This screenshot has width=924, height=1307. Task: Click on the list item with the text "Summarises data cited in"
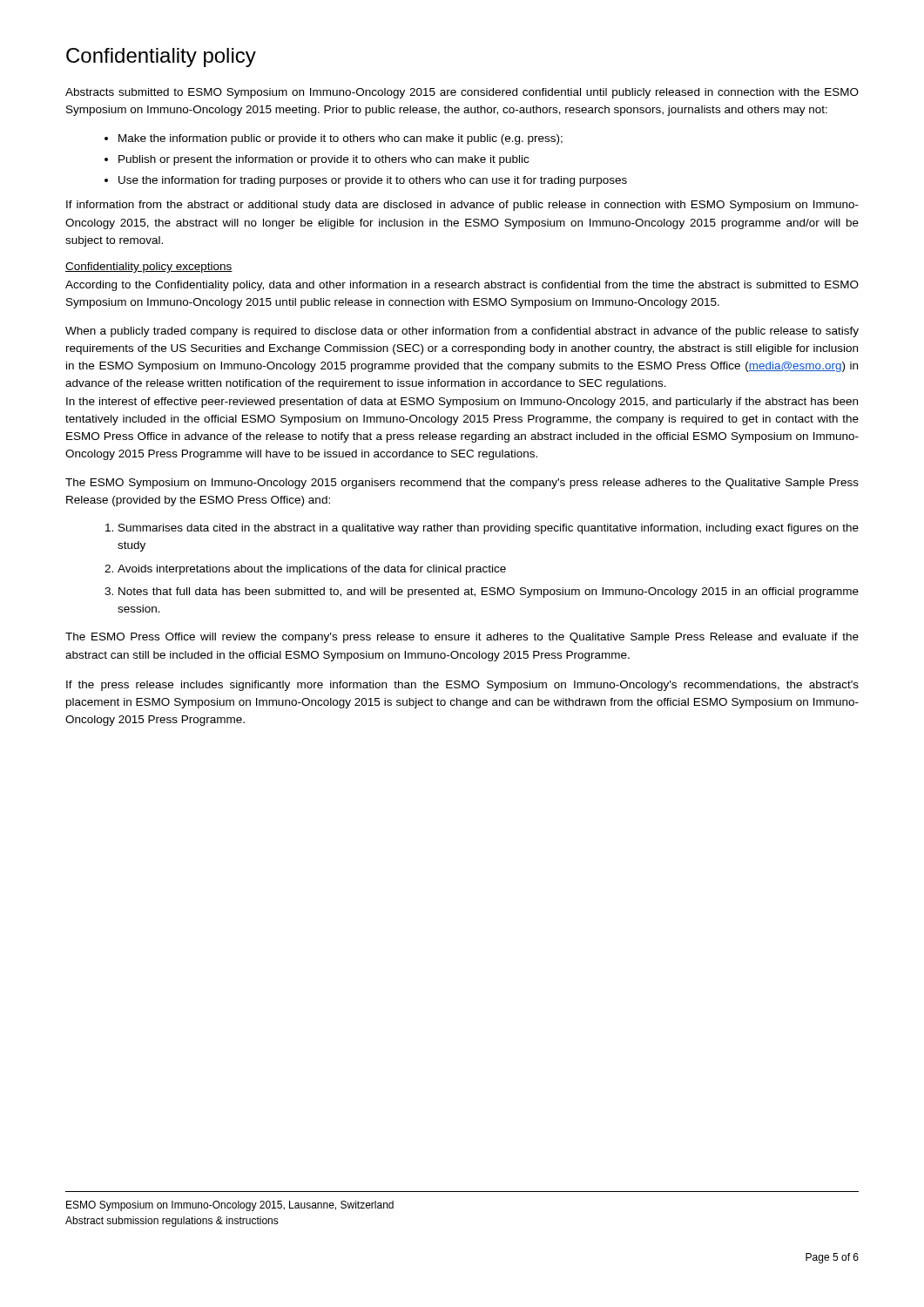point(488,537)
